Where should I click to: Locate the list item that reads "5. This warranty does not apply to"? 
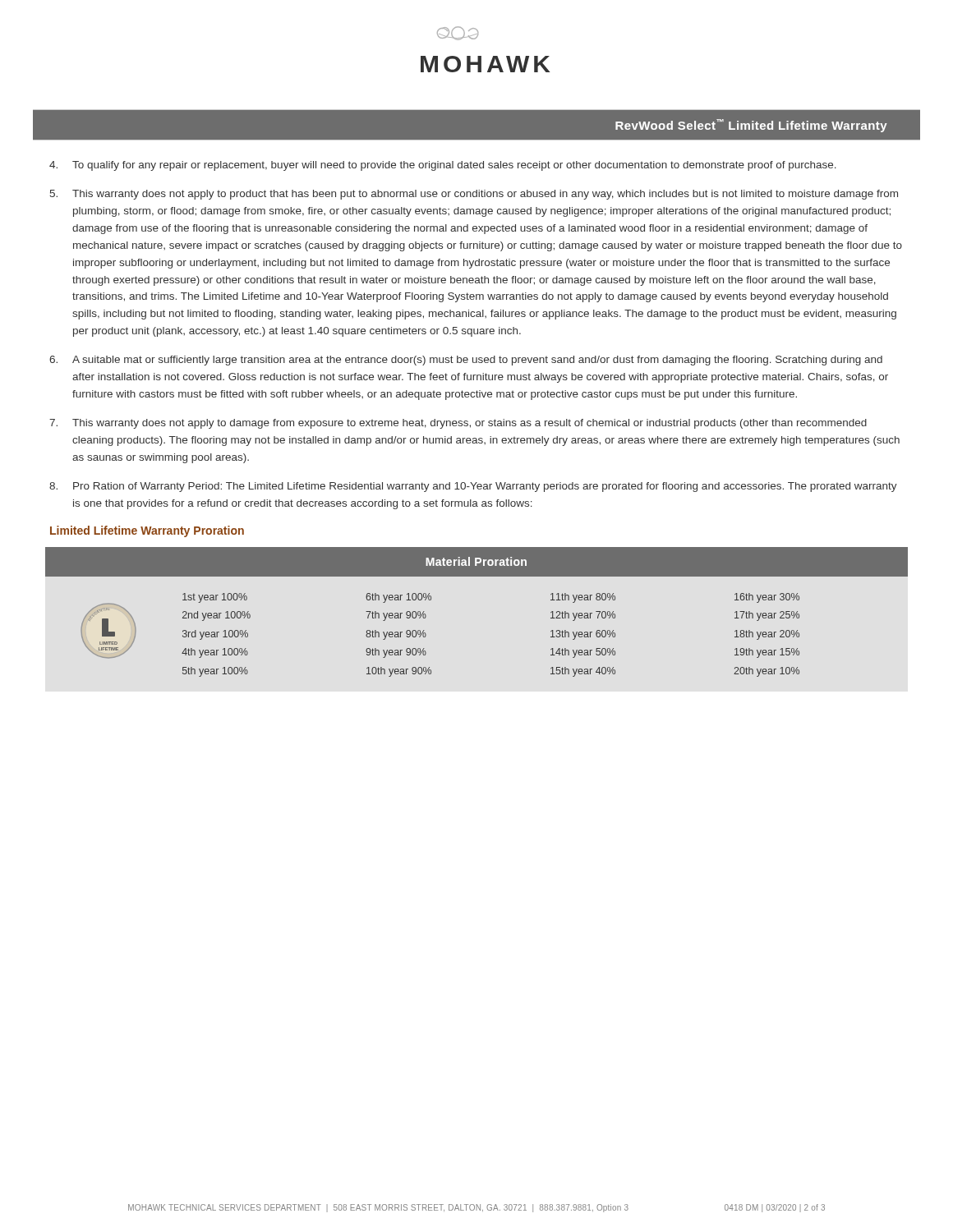(x=476, y=263)
